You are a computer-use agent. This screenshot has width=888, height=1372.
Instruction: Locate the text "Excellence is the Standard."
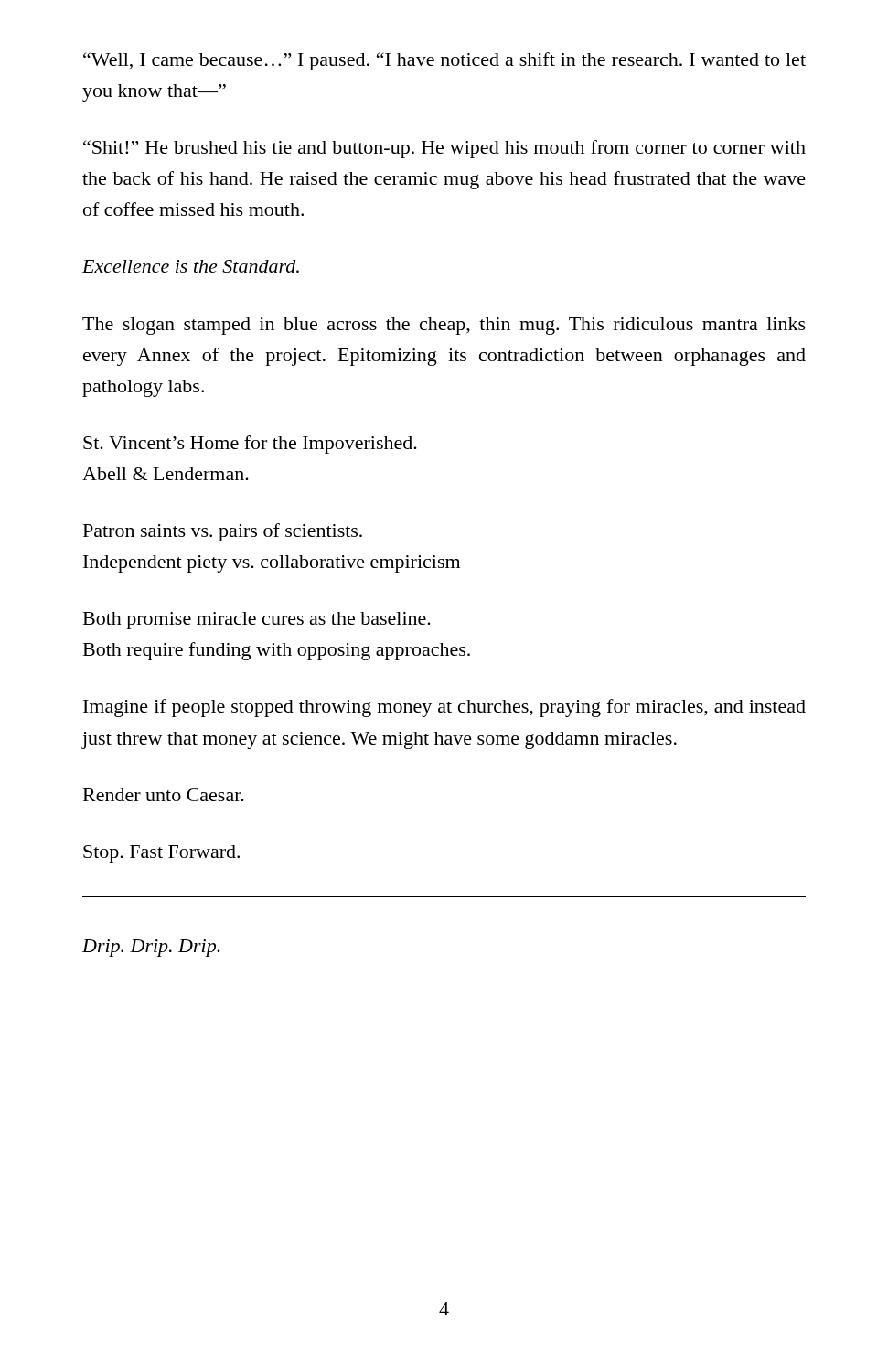coord(191,266)
